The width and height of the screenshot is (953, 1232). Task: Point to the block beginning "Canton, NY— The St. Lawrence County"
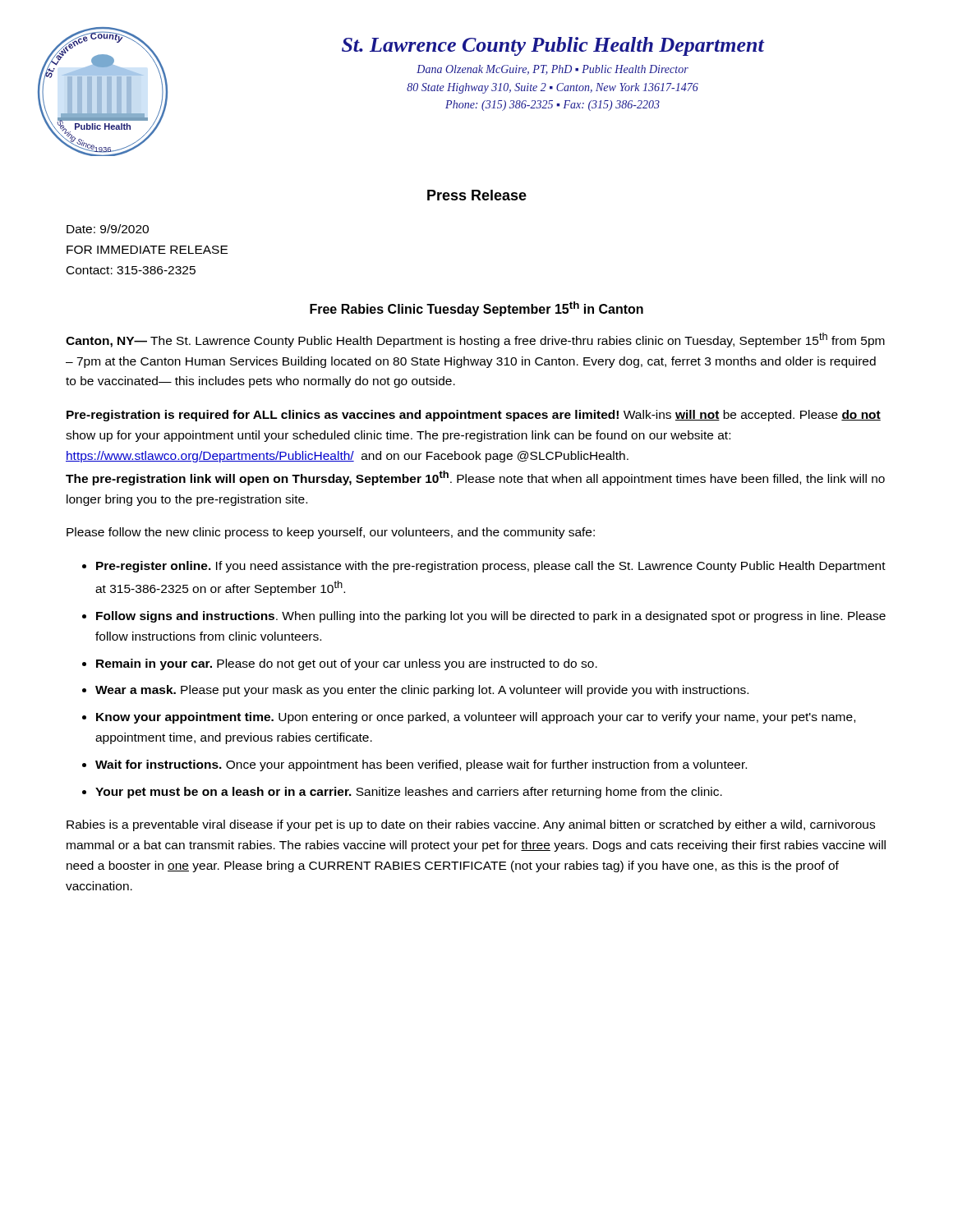pos(475,359)
